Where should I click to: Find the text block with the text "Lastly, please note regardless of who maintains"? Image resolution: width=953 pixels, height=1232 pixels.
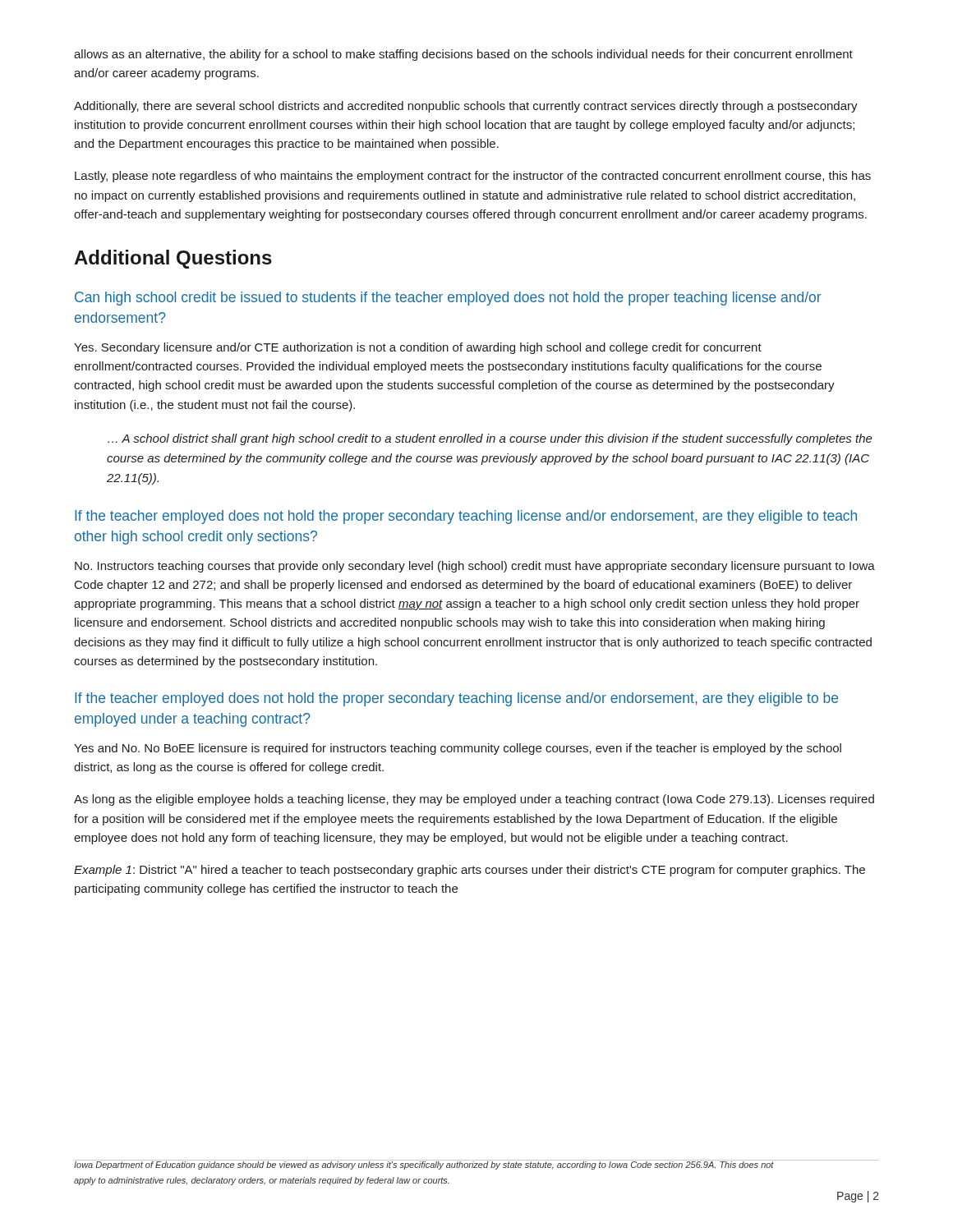point(472,195)
